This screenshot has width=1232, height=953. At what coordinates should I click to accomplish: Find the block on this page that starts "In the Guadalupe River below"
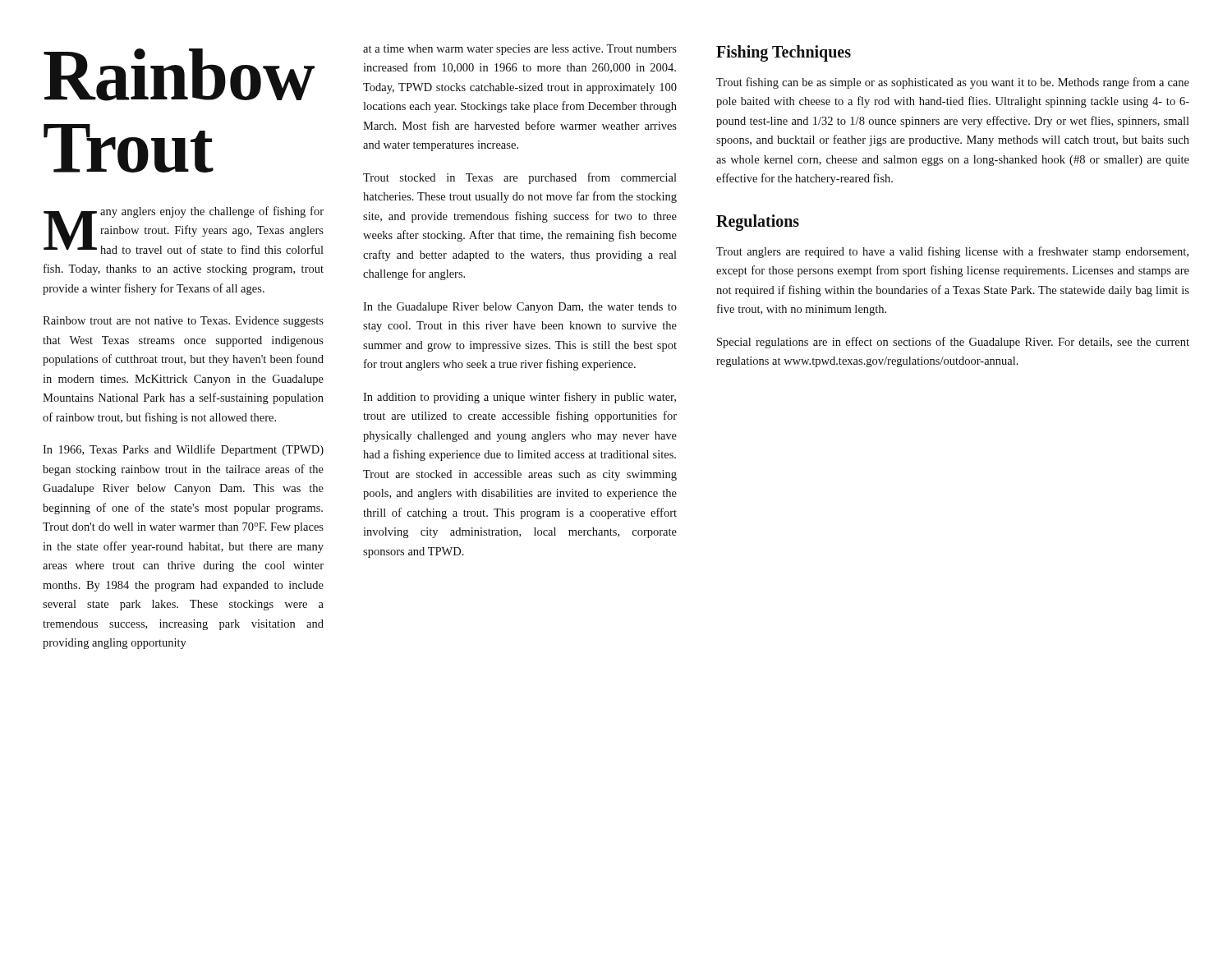coord(520,336)
